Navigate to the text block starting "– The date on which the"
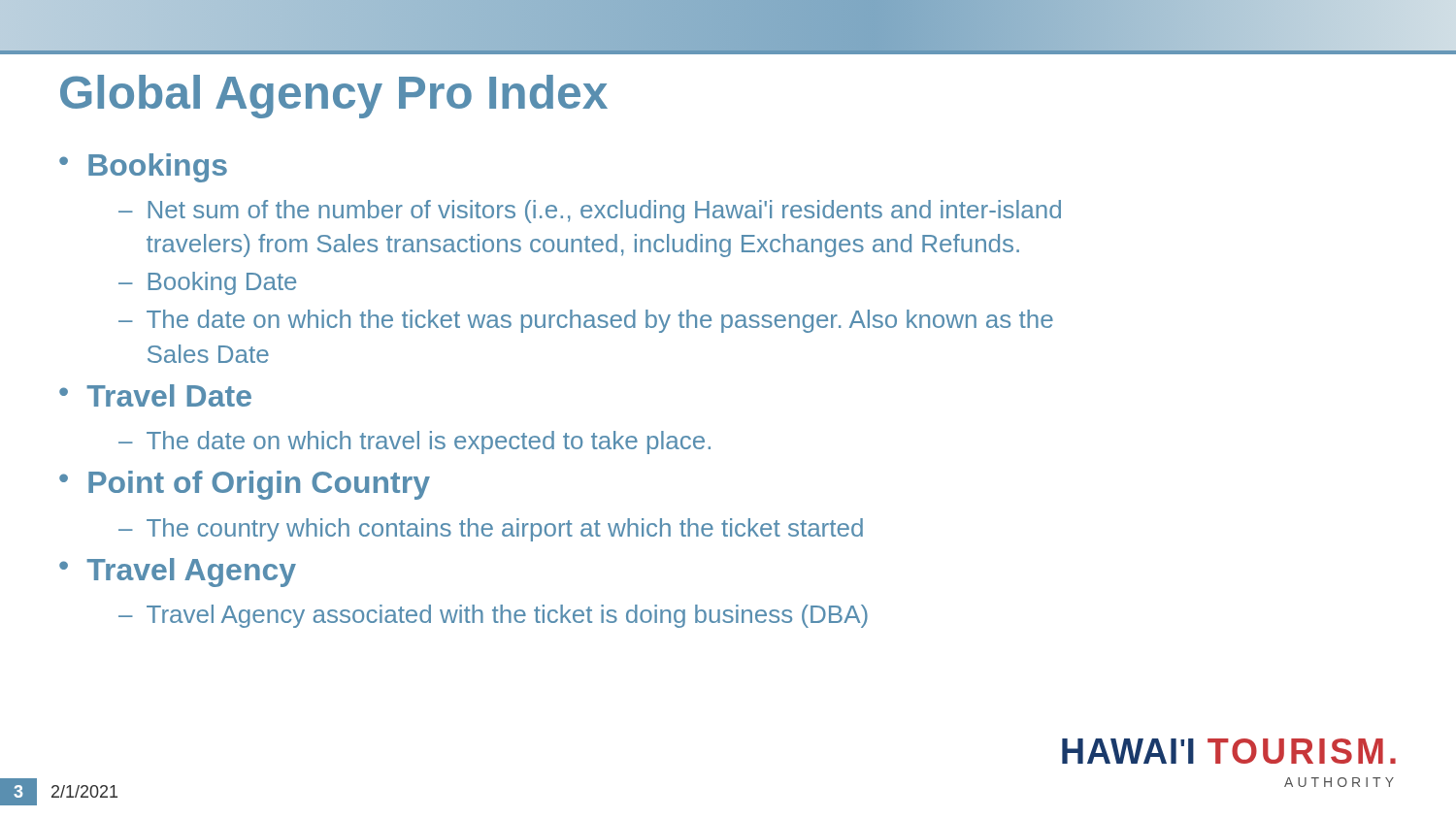This screenshot has width=1456, height=819. 758,337
